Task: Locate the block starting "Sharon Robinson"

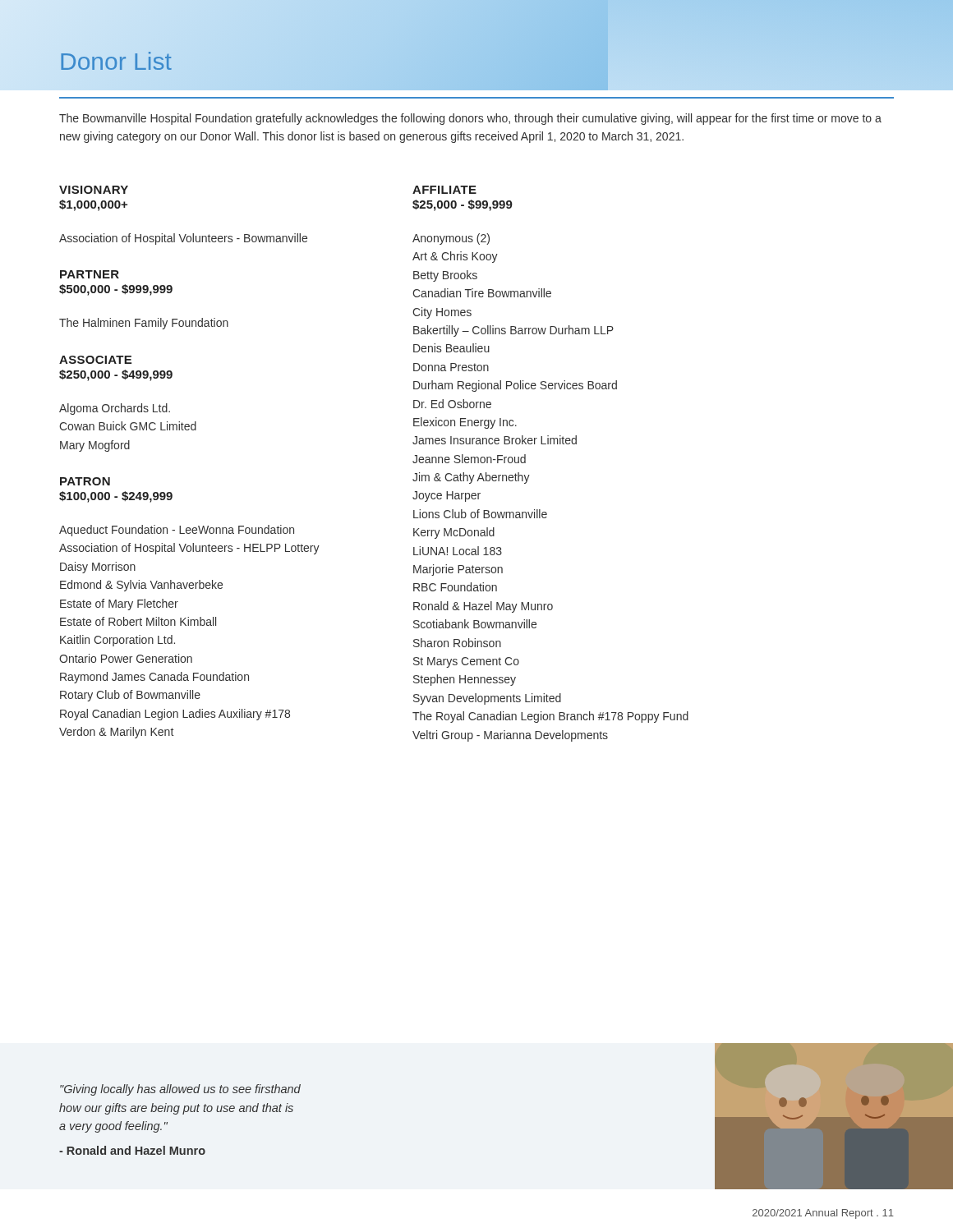Action: point(457,643)
